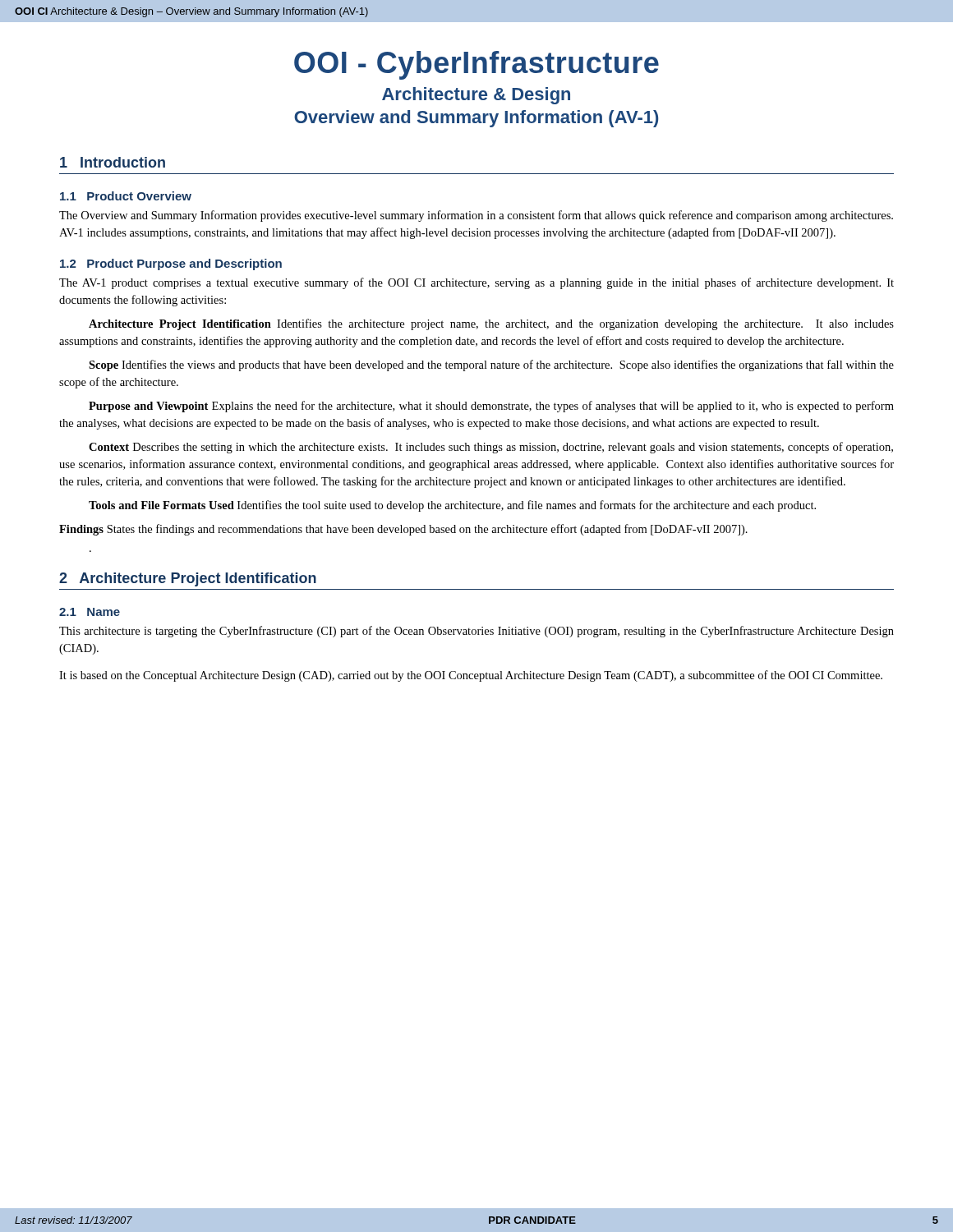Select the text block with the text "This architecture is targeting the"
This screenshot has width=953, height=1232.
click(x=476, y=640)
